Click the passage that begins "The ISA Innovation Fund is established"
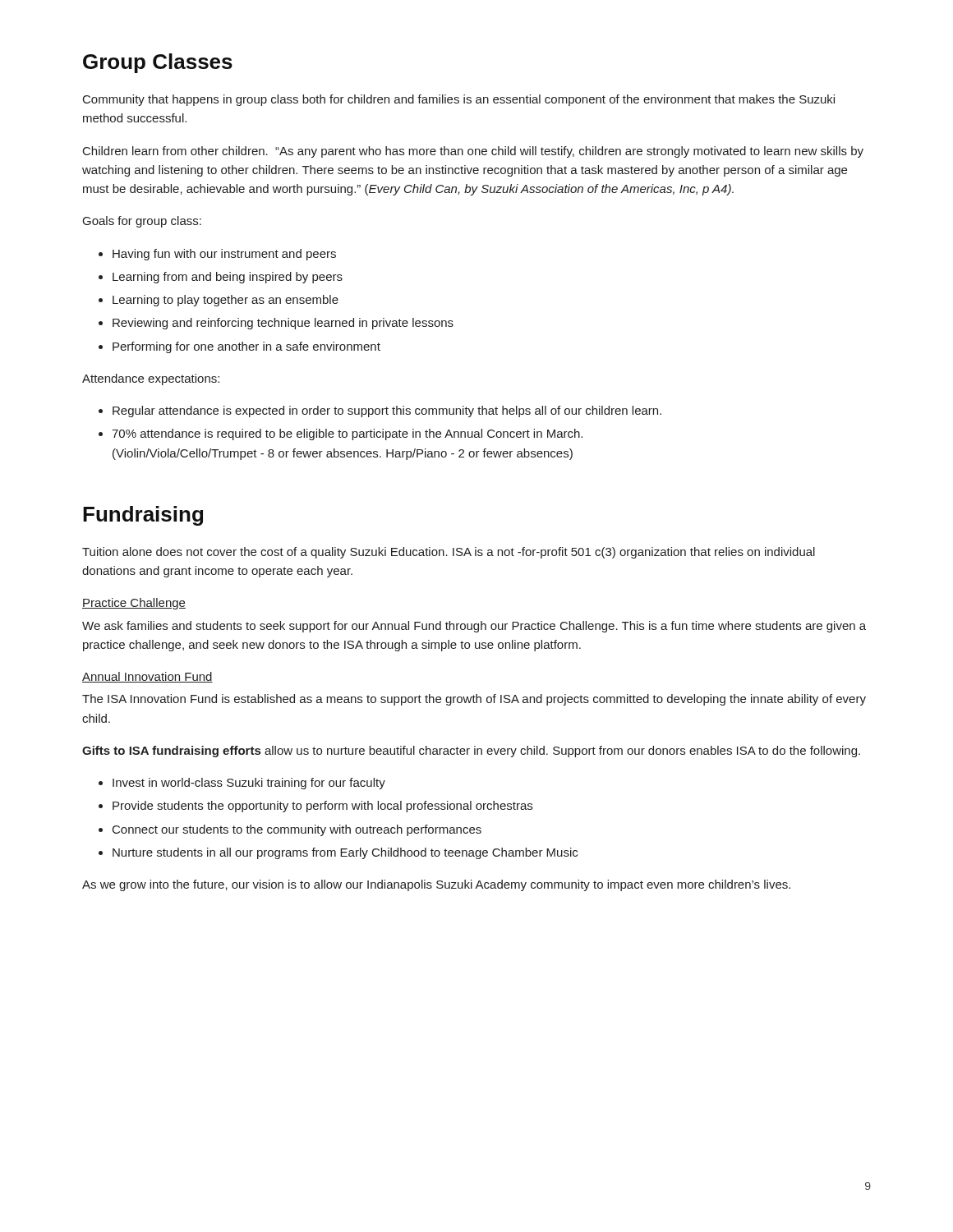953x1232 pixels. pos(476,708)
